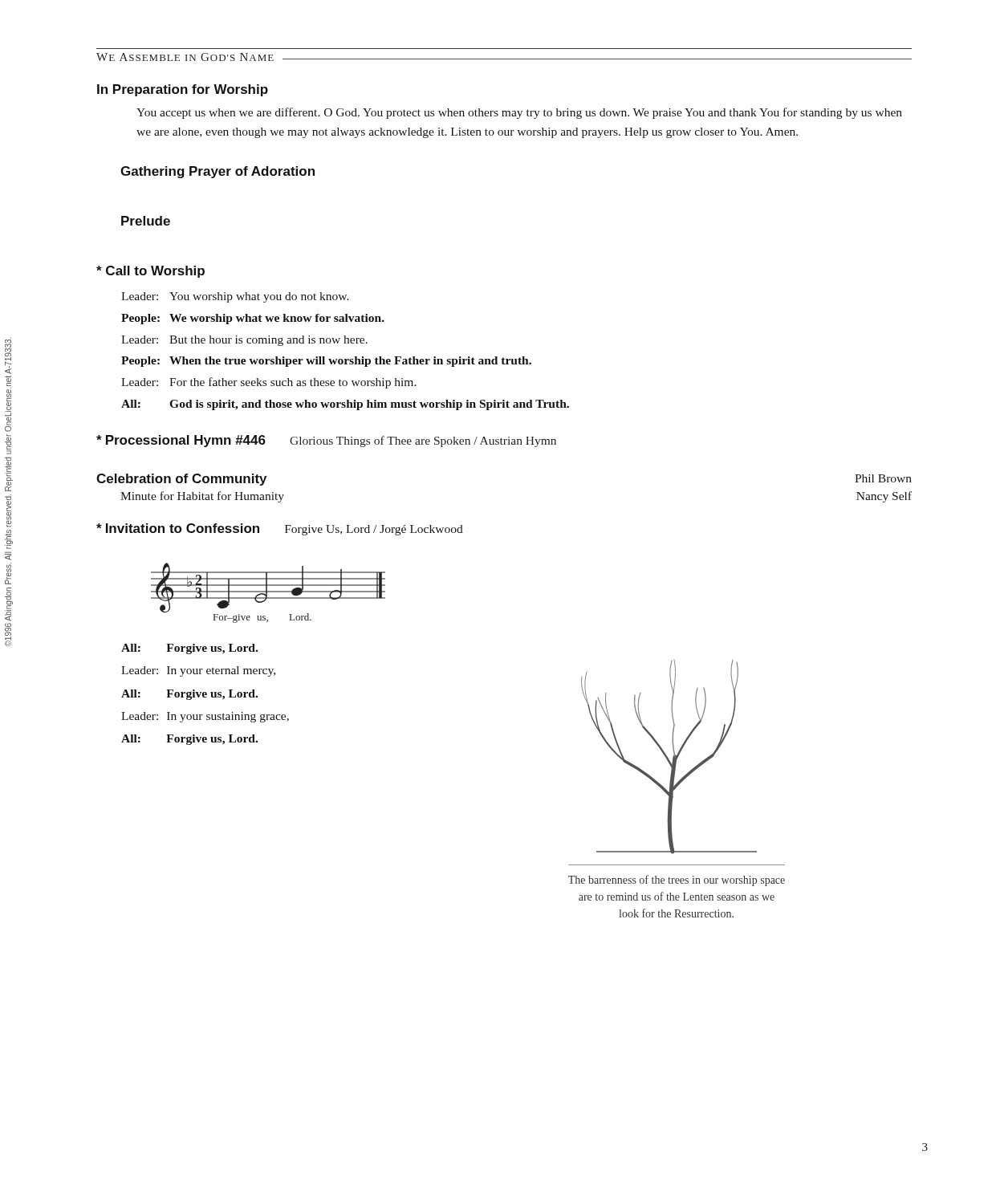
Task: Locate the block starting "All: Forgive us, Lord. Leader: In your"
Action: click(205, 693)
